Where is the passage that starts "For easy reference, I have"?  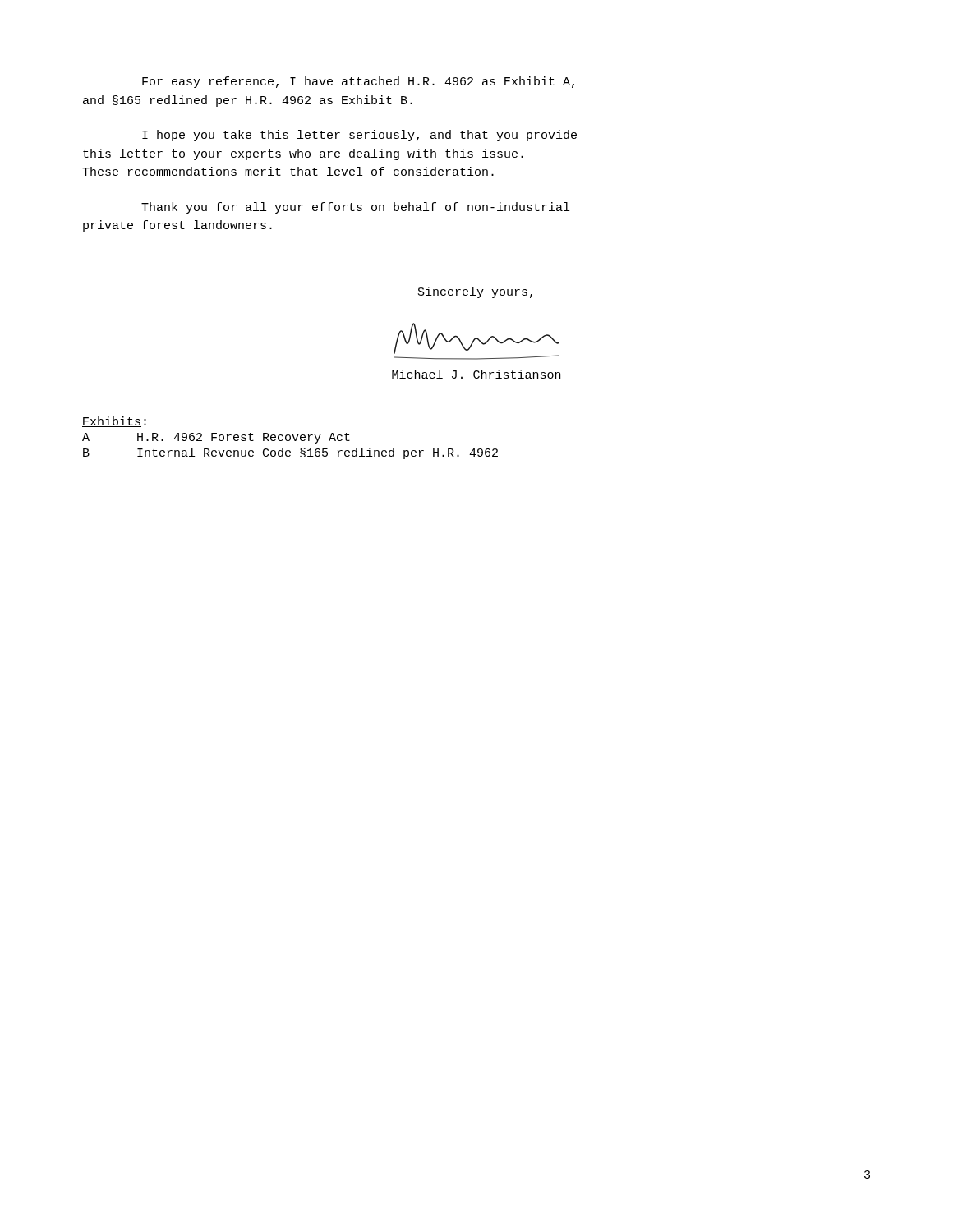pos(330,92)
